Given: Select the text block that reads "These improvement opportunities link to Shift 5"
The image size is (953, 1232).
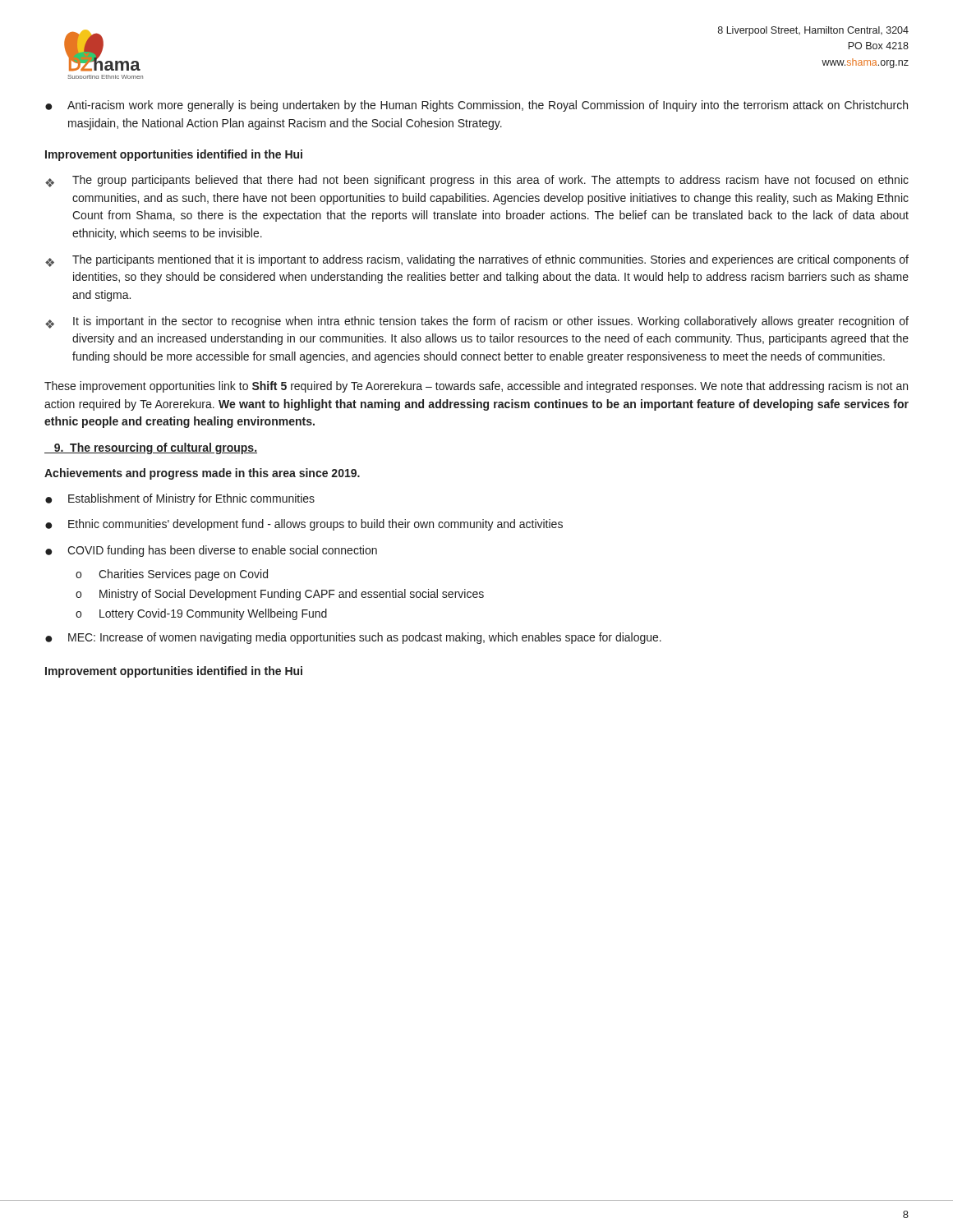Looking at the screenshot, I should [x=476, y=404].
